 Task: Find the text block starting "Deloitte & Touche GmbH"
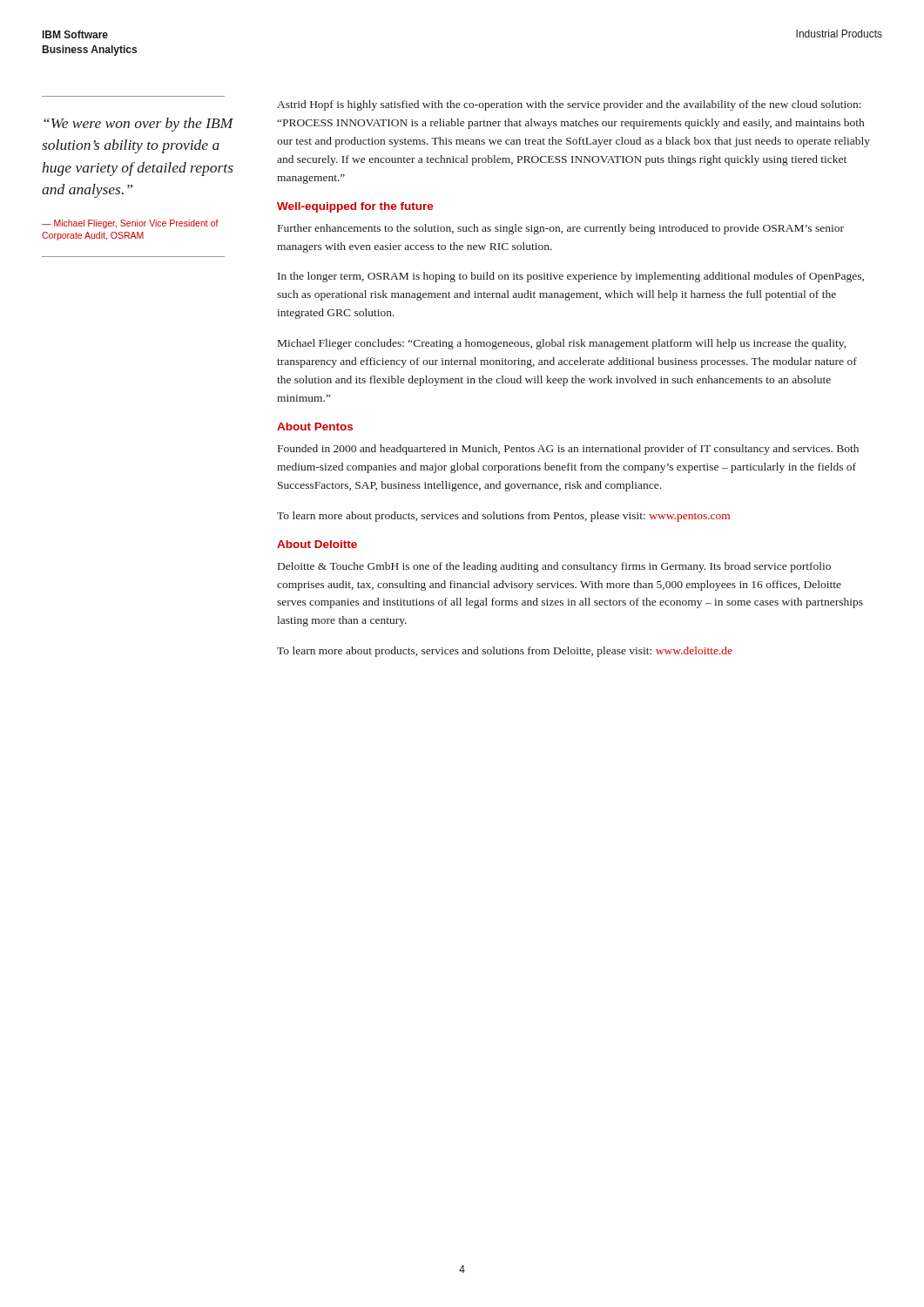coord(570,593)
